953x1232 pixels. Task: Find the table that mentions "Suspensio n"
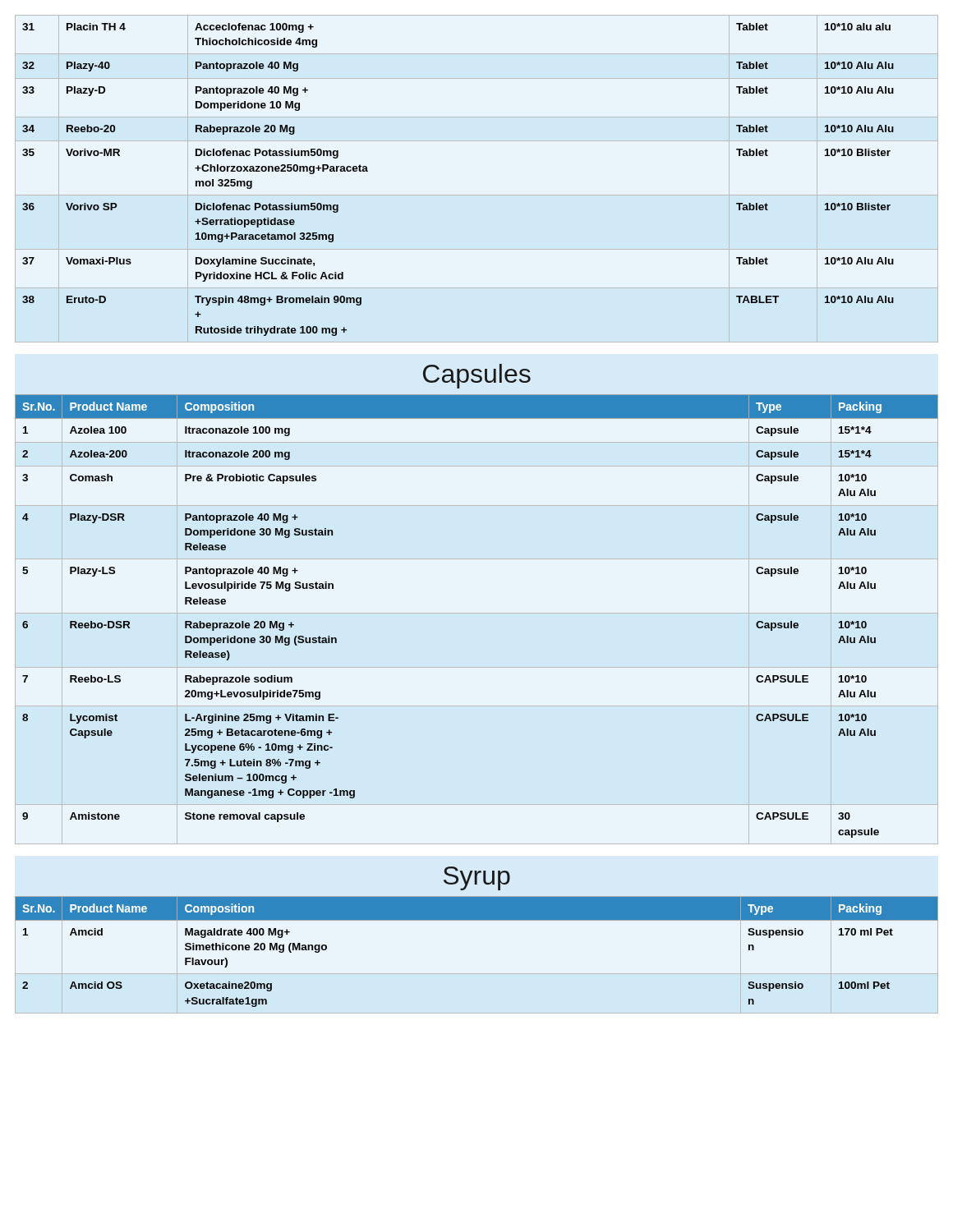pyautogui.click(x=476, y=955)
